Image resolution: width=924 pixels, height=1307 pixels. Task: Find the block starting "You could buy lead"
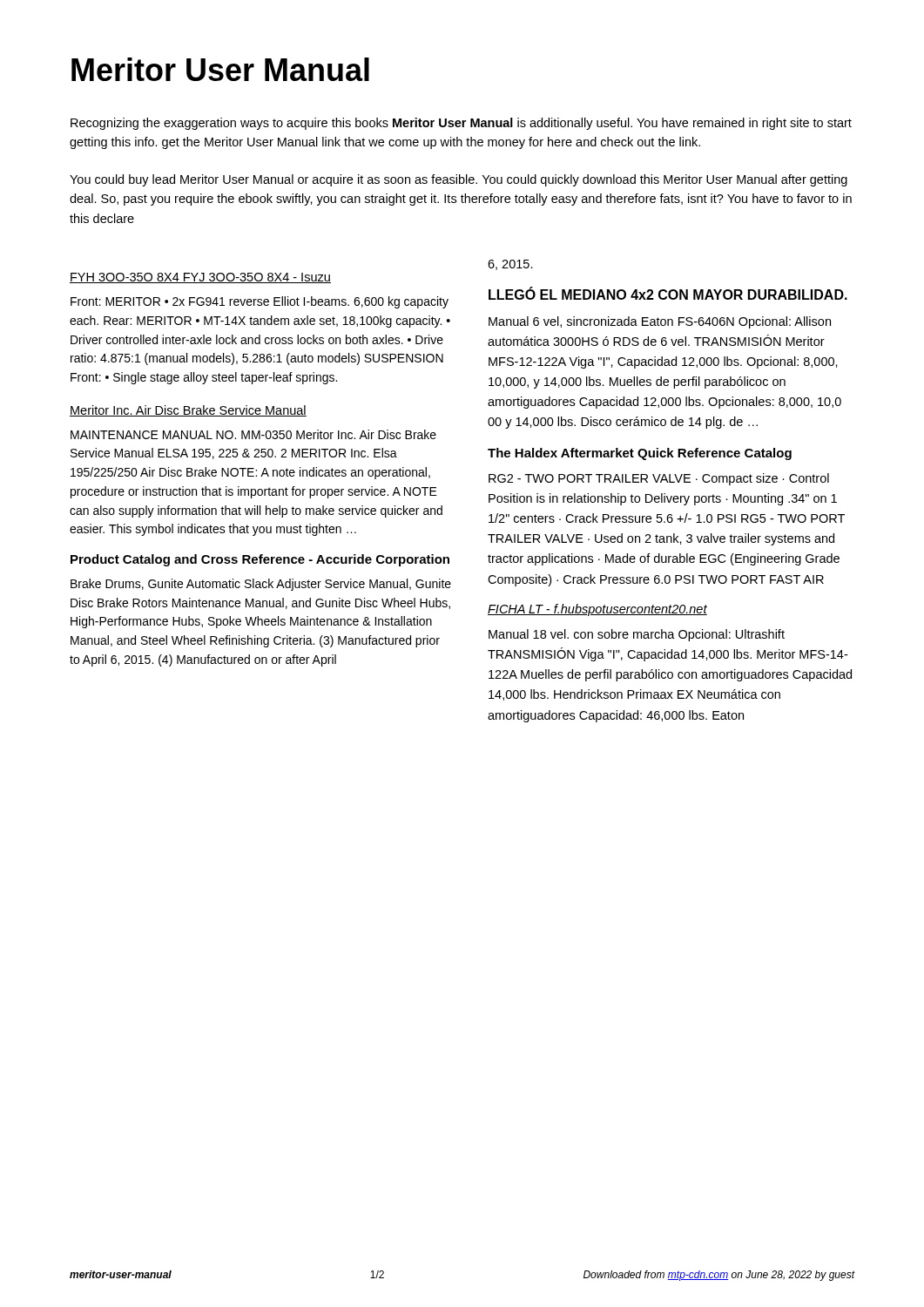461,199
